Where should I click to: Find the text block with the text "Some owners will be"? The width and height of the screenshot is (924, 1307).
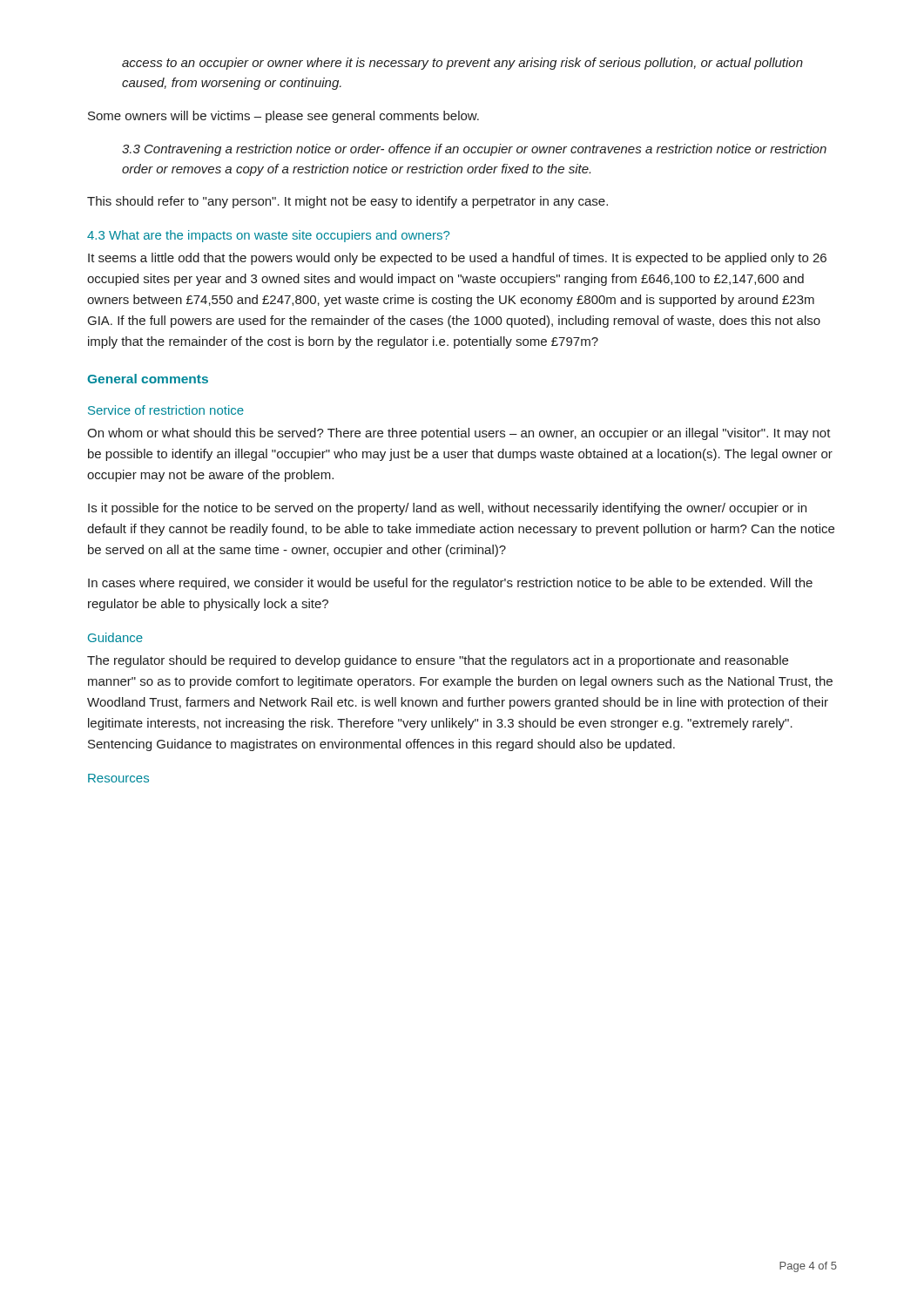(284, 115)
